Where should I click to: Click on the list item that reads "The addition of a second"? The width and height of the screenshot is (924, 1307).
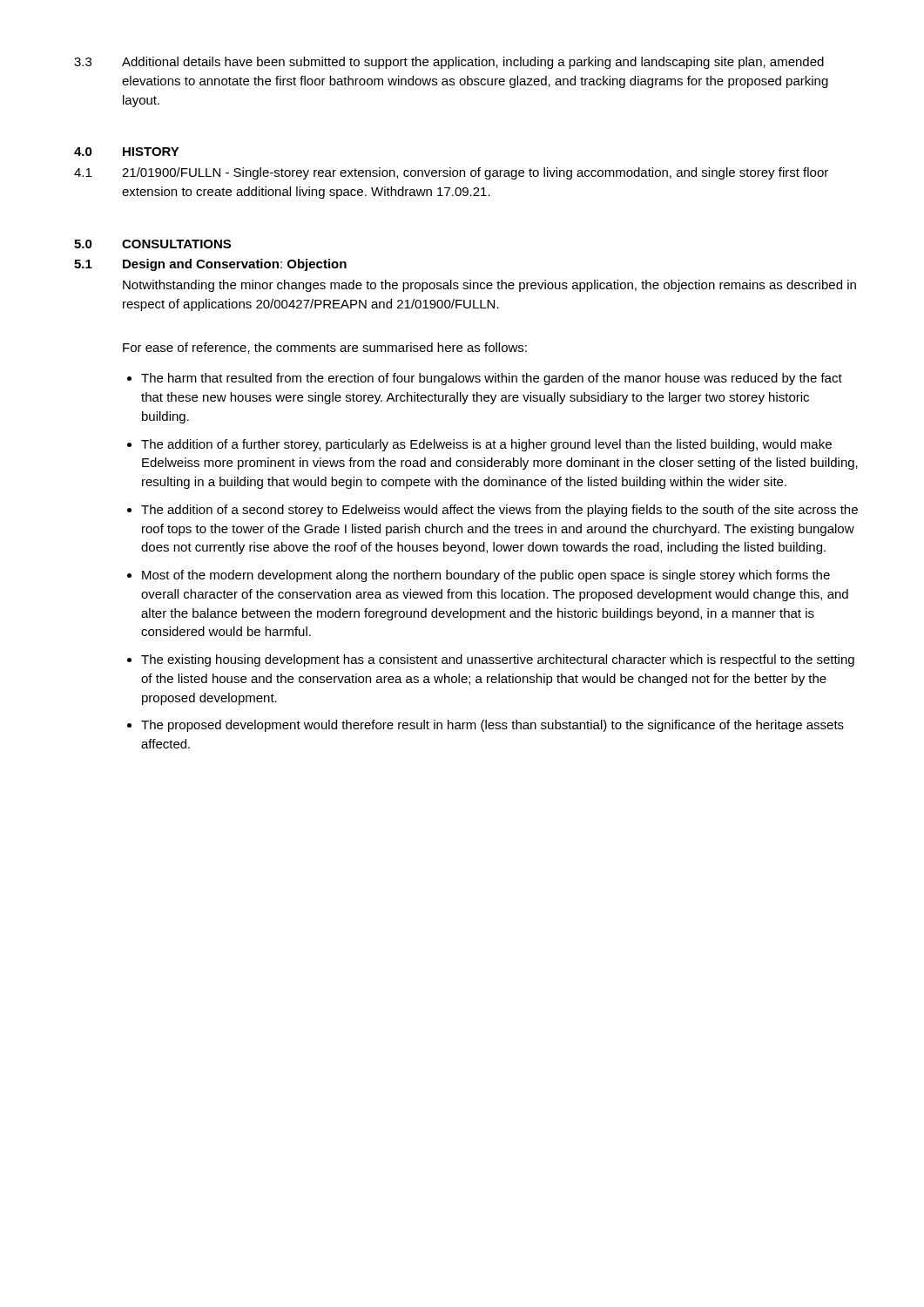pyautogui.click(x=500, y=528)
